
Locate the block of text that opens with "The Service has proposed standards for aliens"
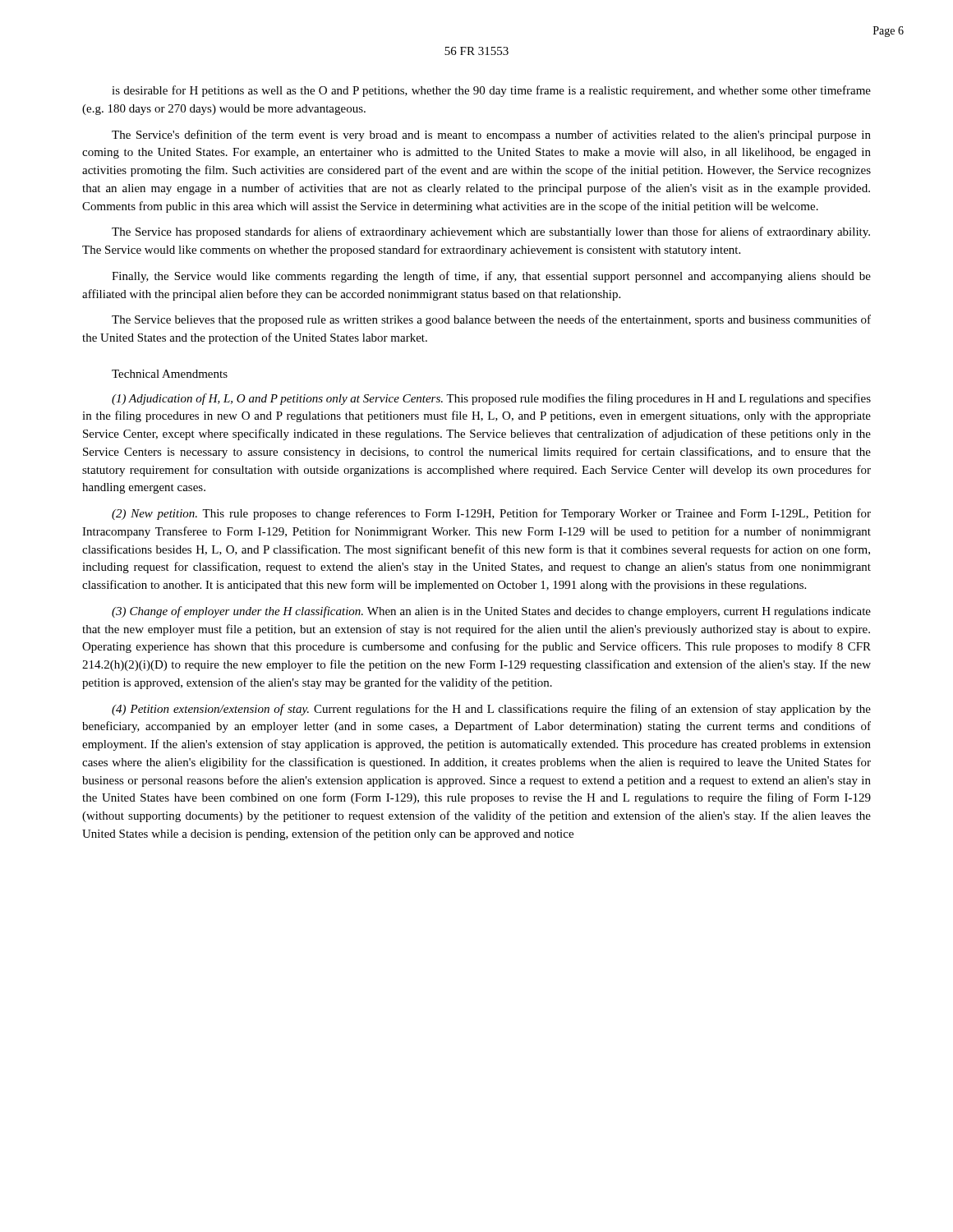(x=476, y=241)
